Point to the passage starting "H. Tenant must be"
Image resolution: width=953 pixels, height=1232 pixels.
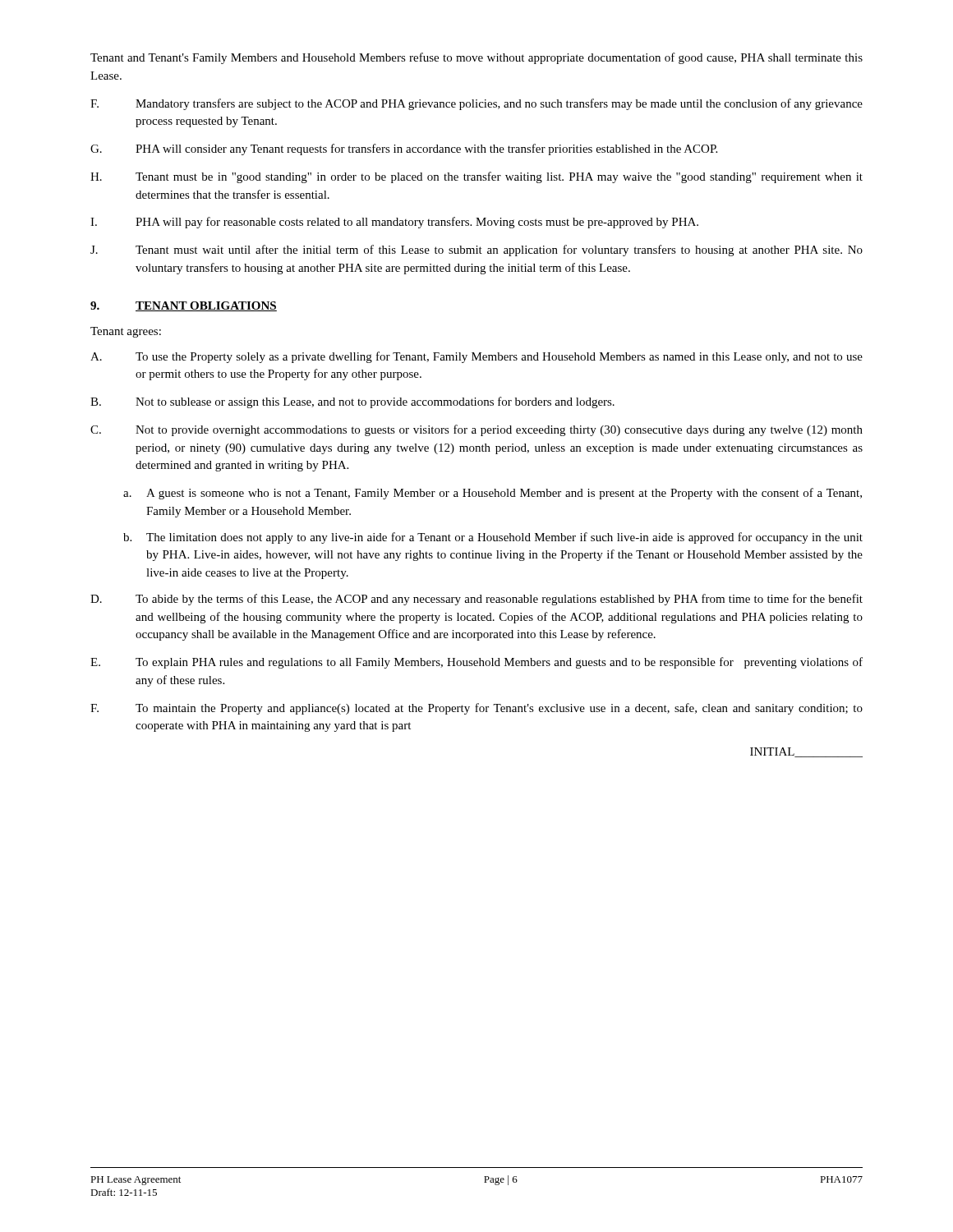click(x=476, y=186)
